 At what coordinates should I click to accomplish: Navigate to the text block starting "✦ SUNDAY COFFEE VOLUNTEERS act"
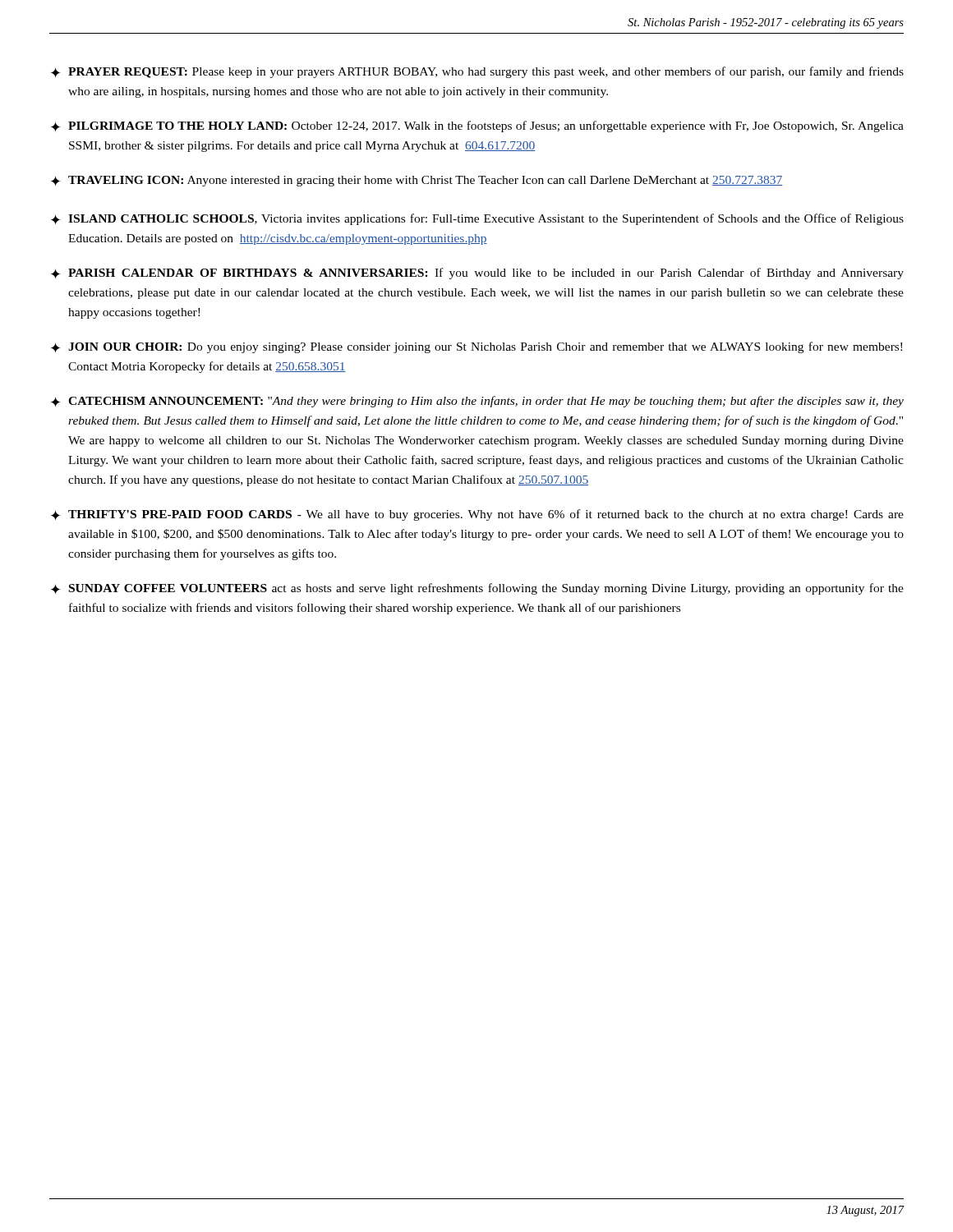(476, 598)
